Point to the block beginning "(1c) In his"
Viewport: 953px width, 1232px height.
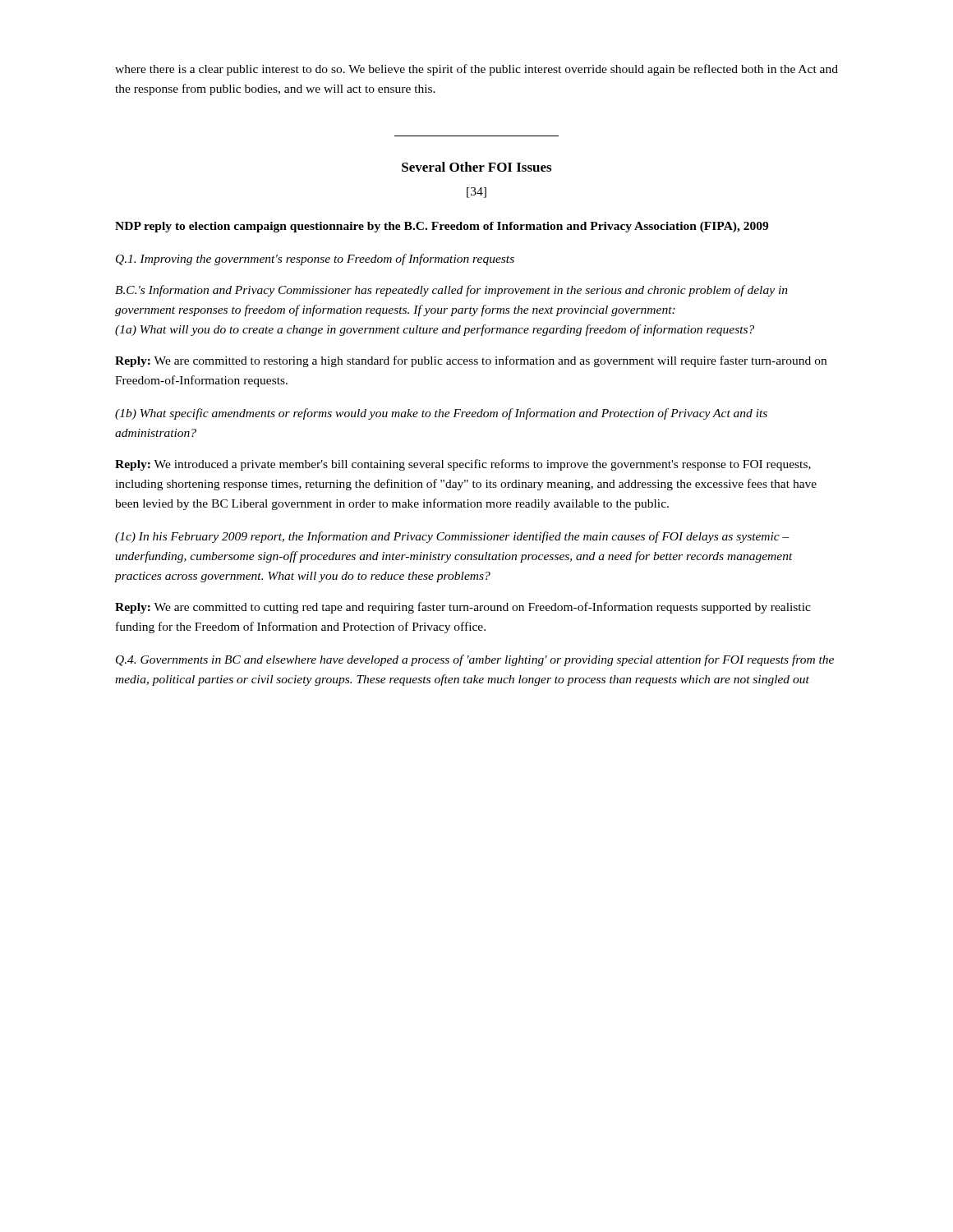coord(454,555)
